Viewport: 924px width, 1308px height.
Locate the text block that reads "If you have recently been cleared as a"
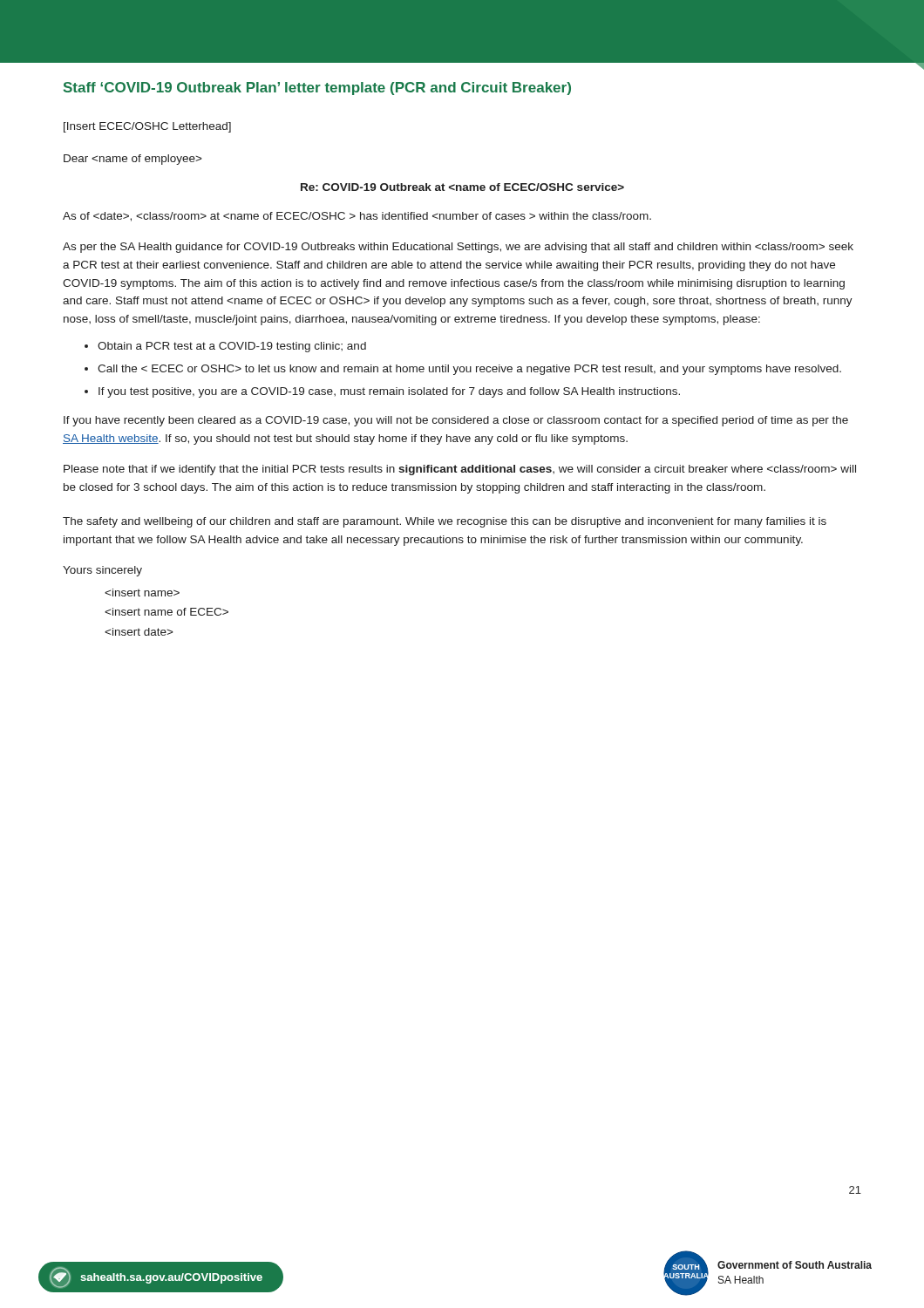pyautogui.click(x=456, y=429)
